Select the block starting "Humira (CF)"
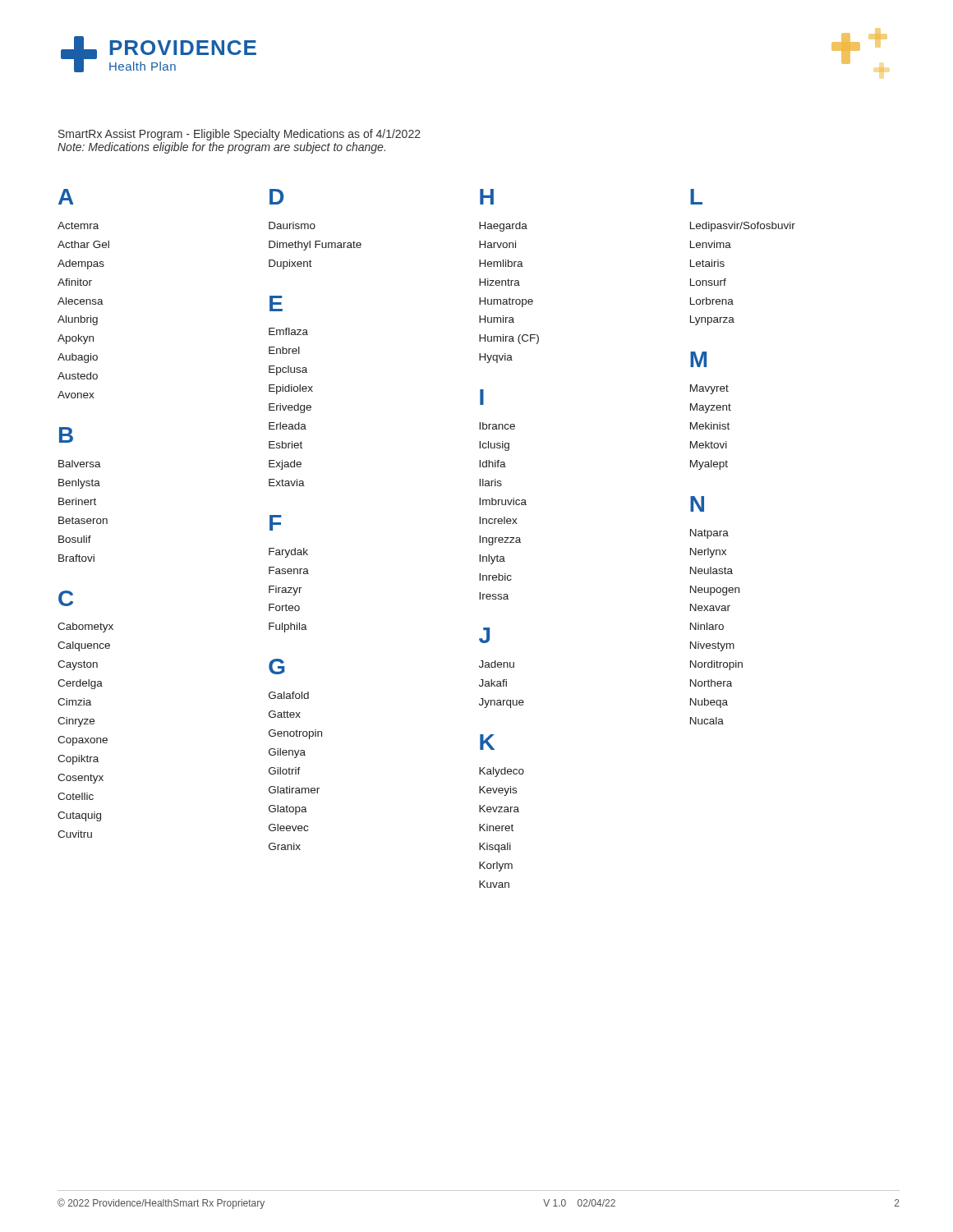The width and height of the screenshot is (953, 1232). pos(509,338)
